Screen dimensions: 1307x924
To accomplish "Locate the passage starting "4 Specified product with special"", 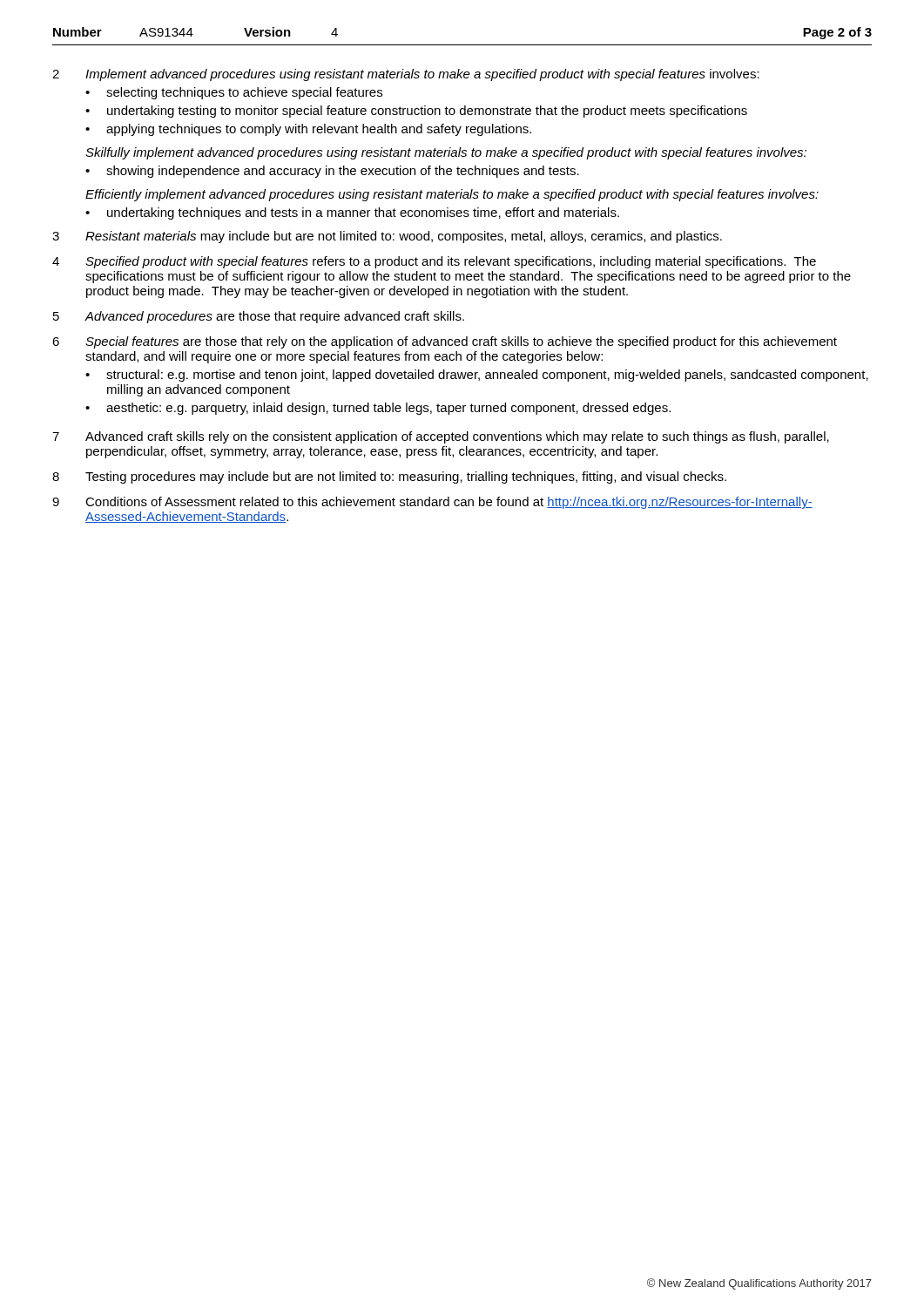I will (462, 276).
